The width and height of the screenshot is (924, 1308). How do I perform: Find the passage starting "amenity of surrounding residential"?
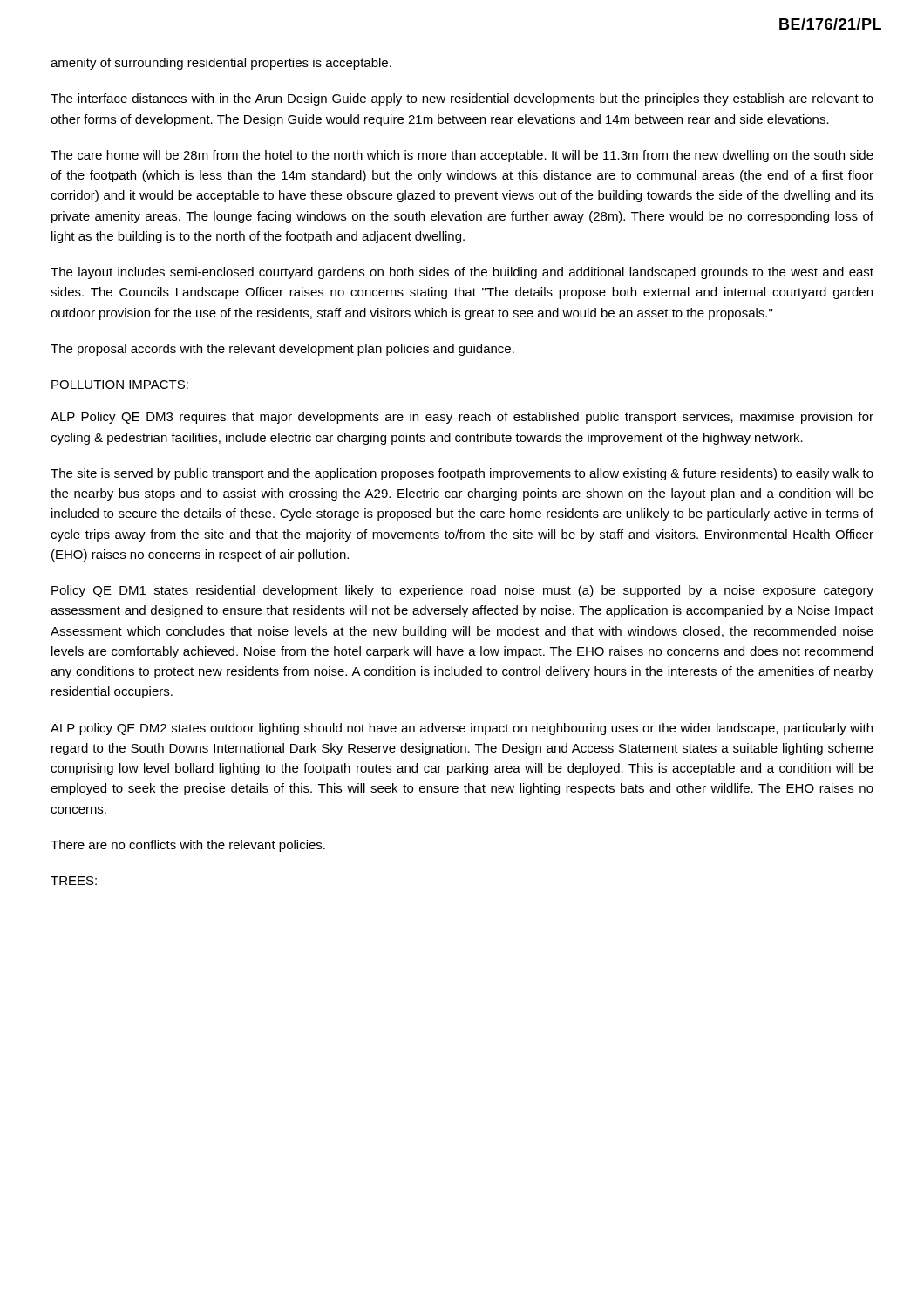click(x=221, y=62)
